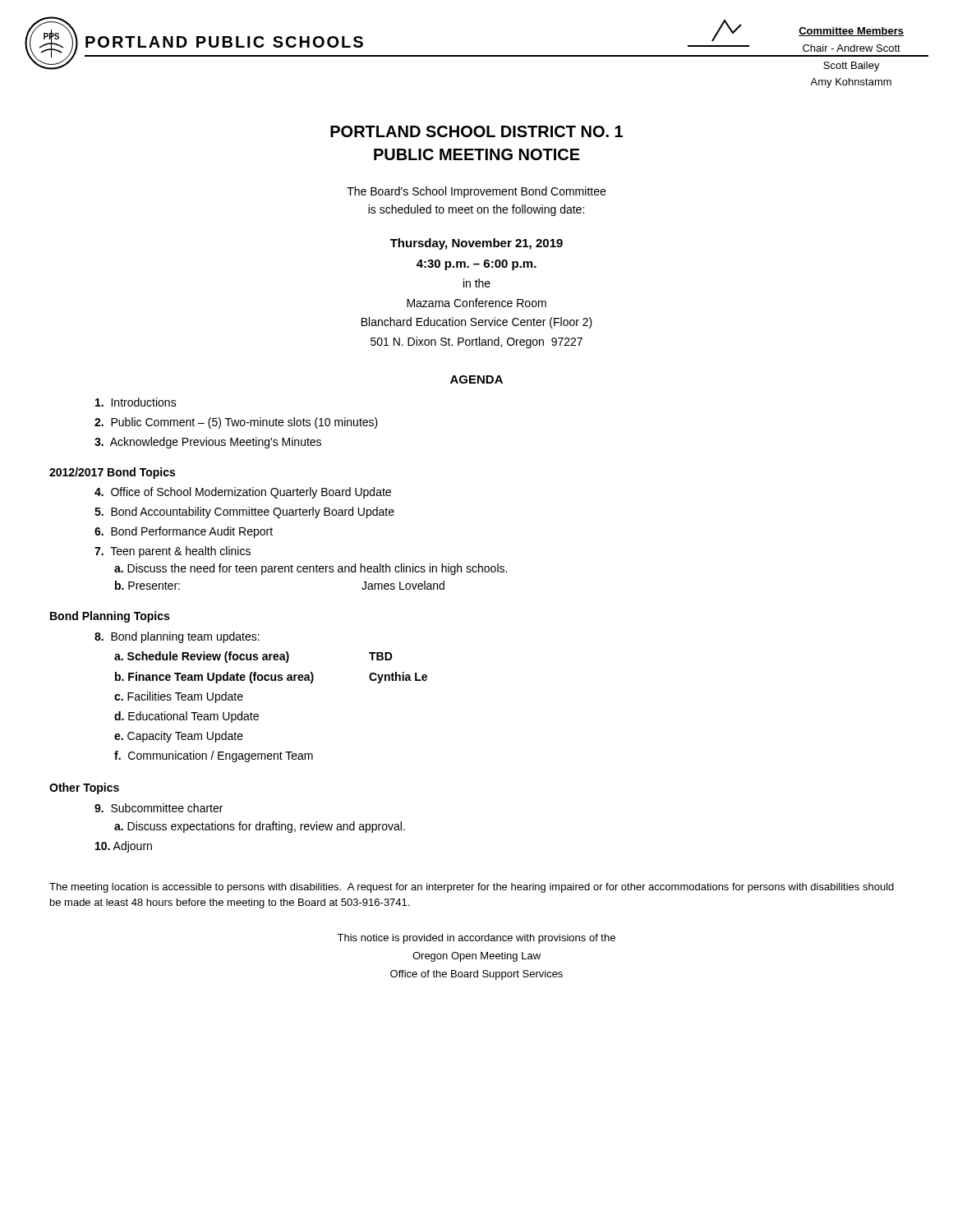Locate the text block containing "Thursday, November 21, 2019 4:30 p.m. – 6:00"
Viewport: 953px width, 1232px height.
pyautogui.click(x=476, y=292)
